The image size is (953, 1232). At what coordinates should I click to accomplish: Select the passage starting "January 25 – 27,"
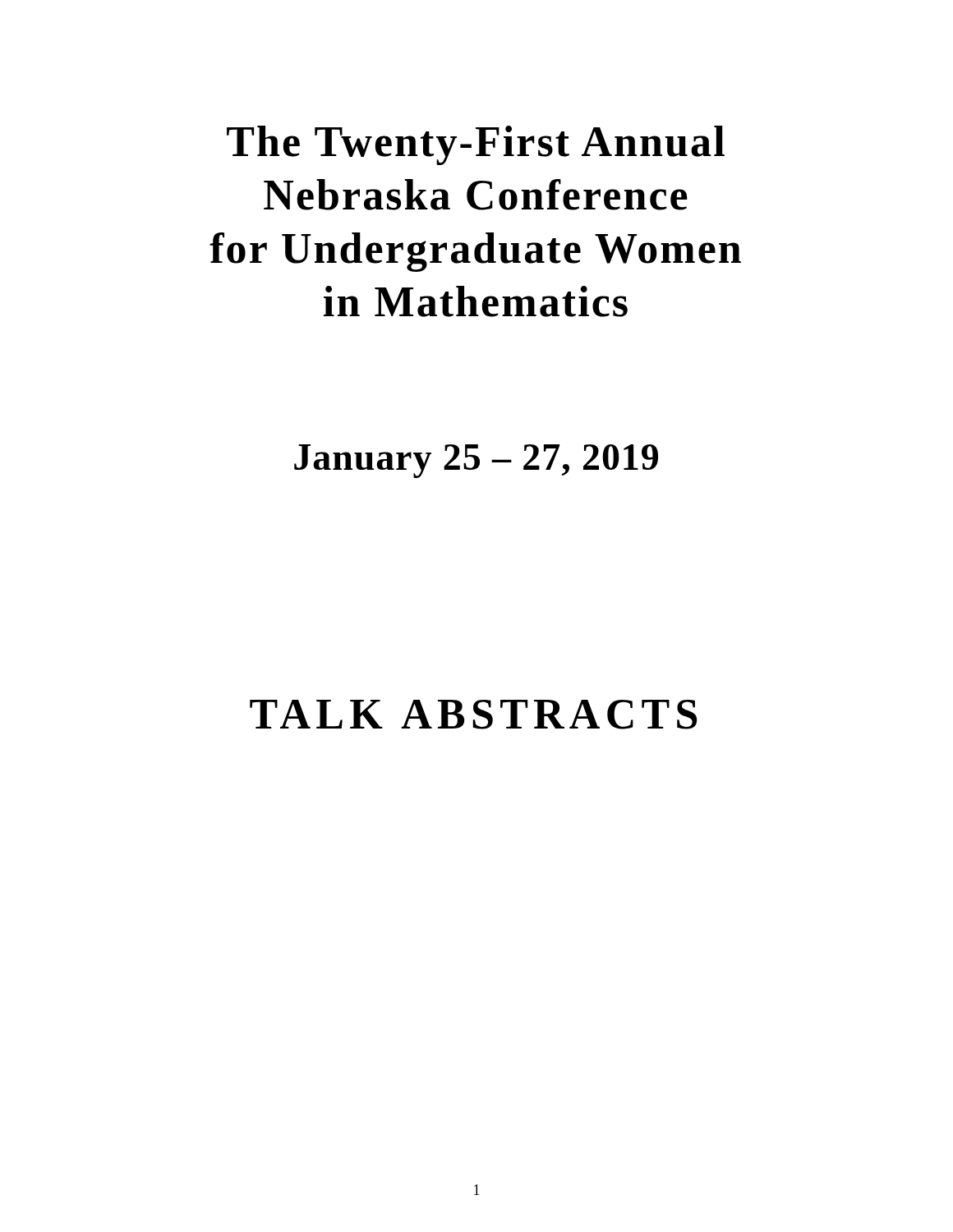(x=476, y=457)
